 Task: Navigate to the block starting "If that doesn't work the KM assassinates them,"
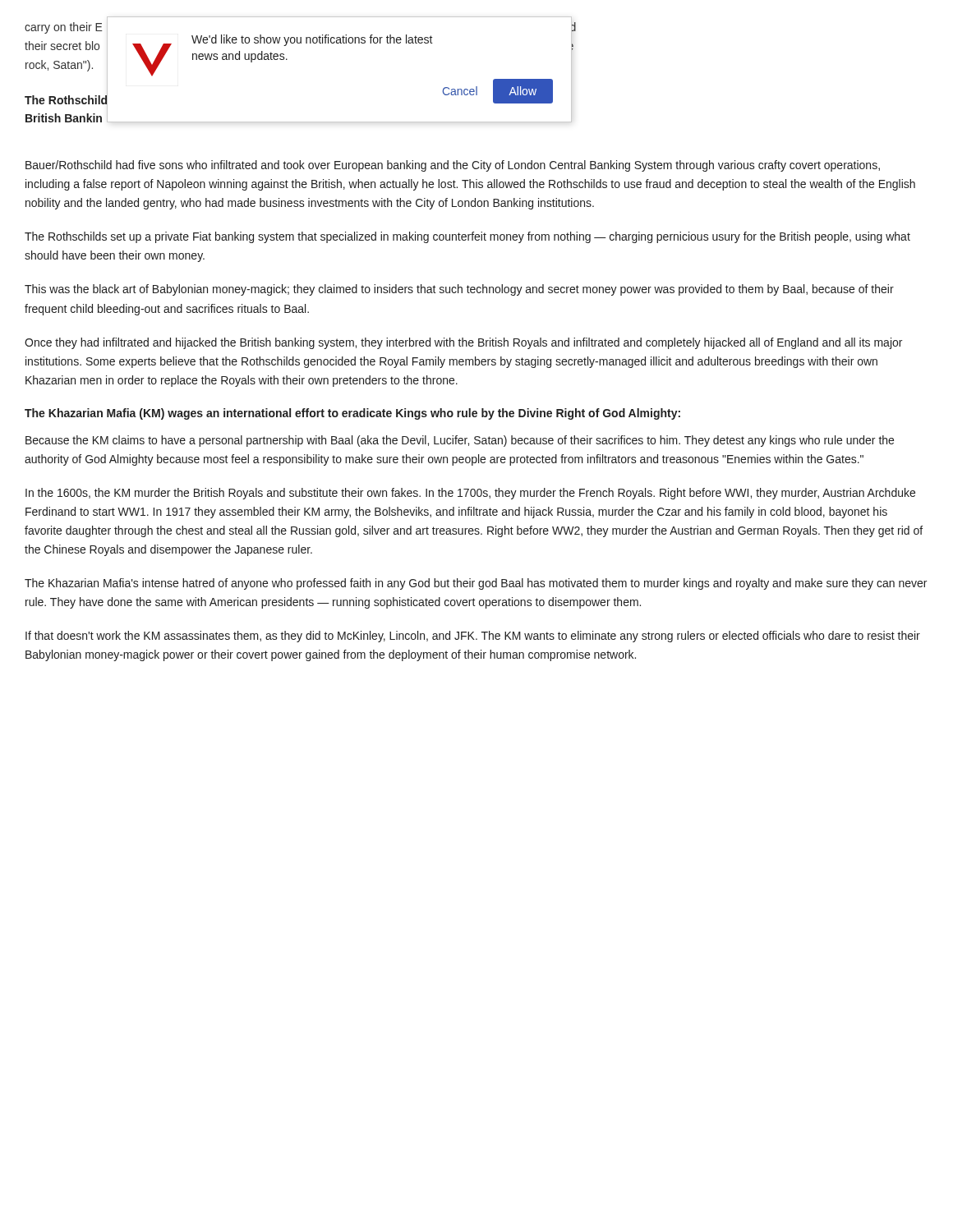click(476, 646)
